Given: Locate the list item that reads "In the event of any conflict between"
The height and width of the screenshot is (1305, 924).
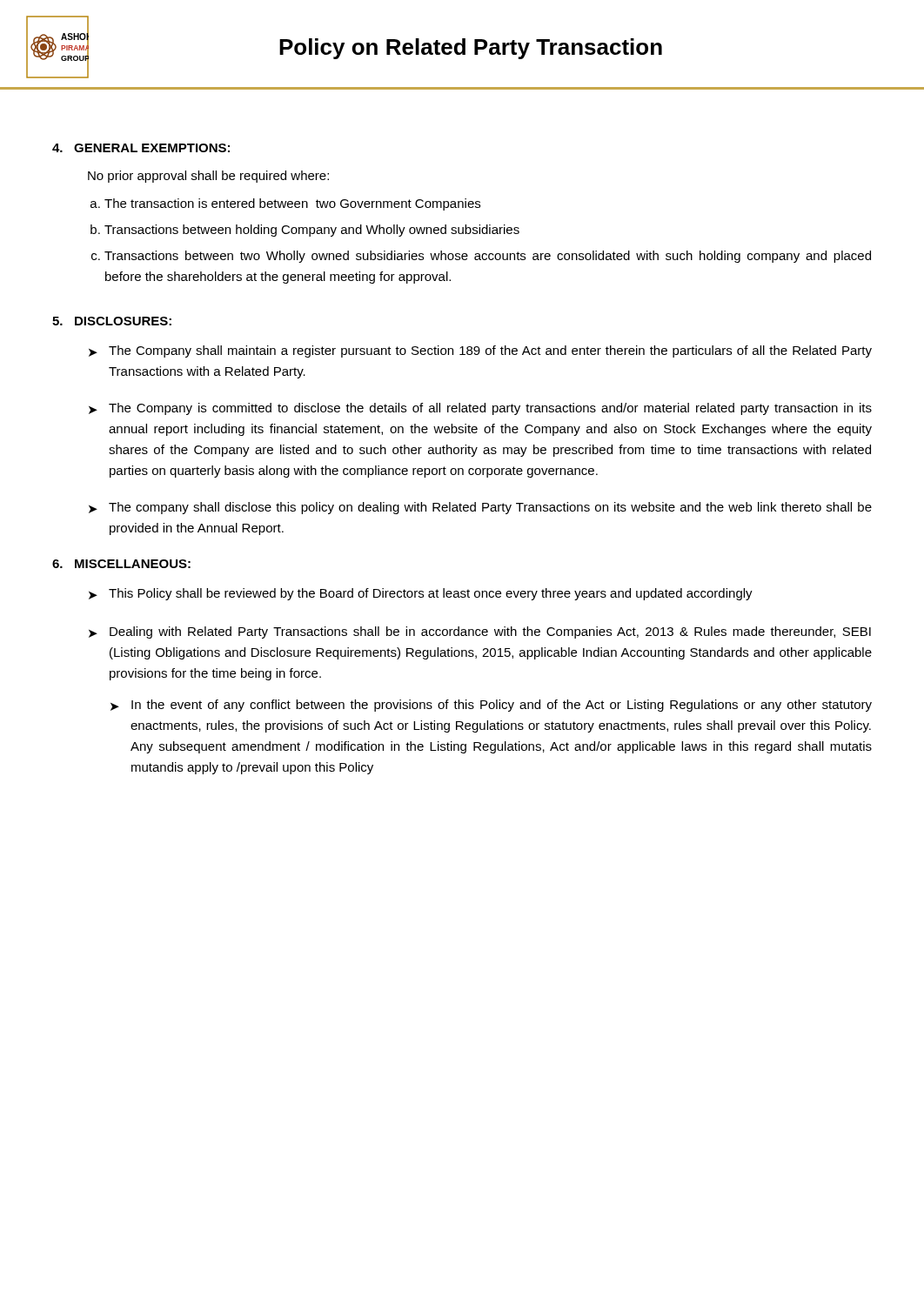Looking at the screenshot, I should click(x=501, y=736).
